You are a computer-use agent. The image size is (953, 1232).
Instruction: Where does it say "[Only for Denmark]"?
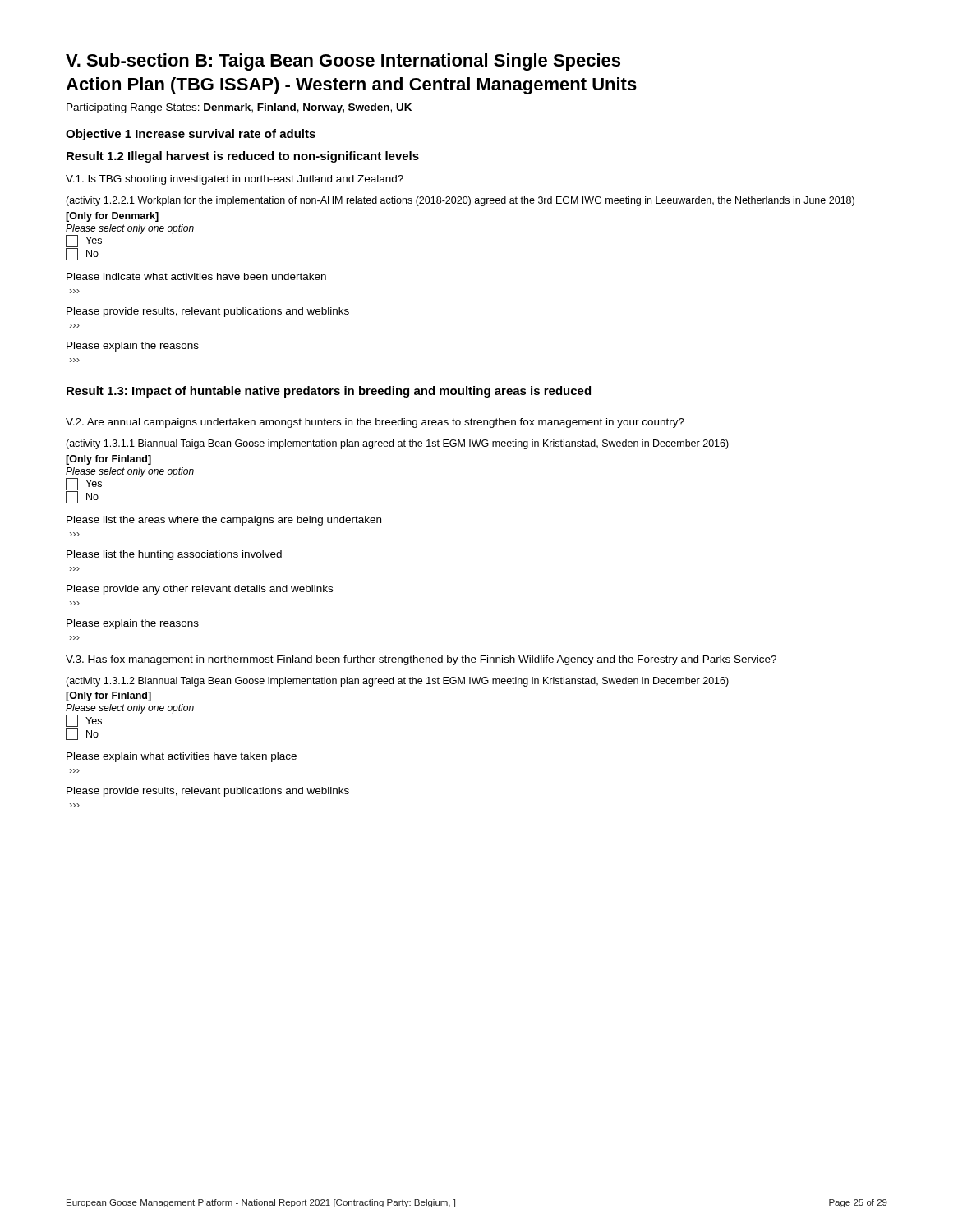pos(112,216)
